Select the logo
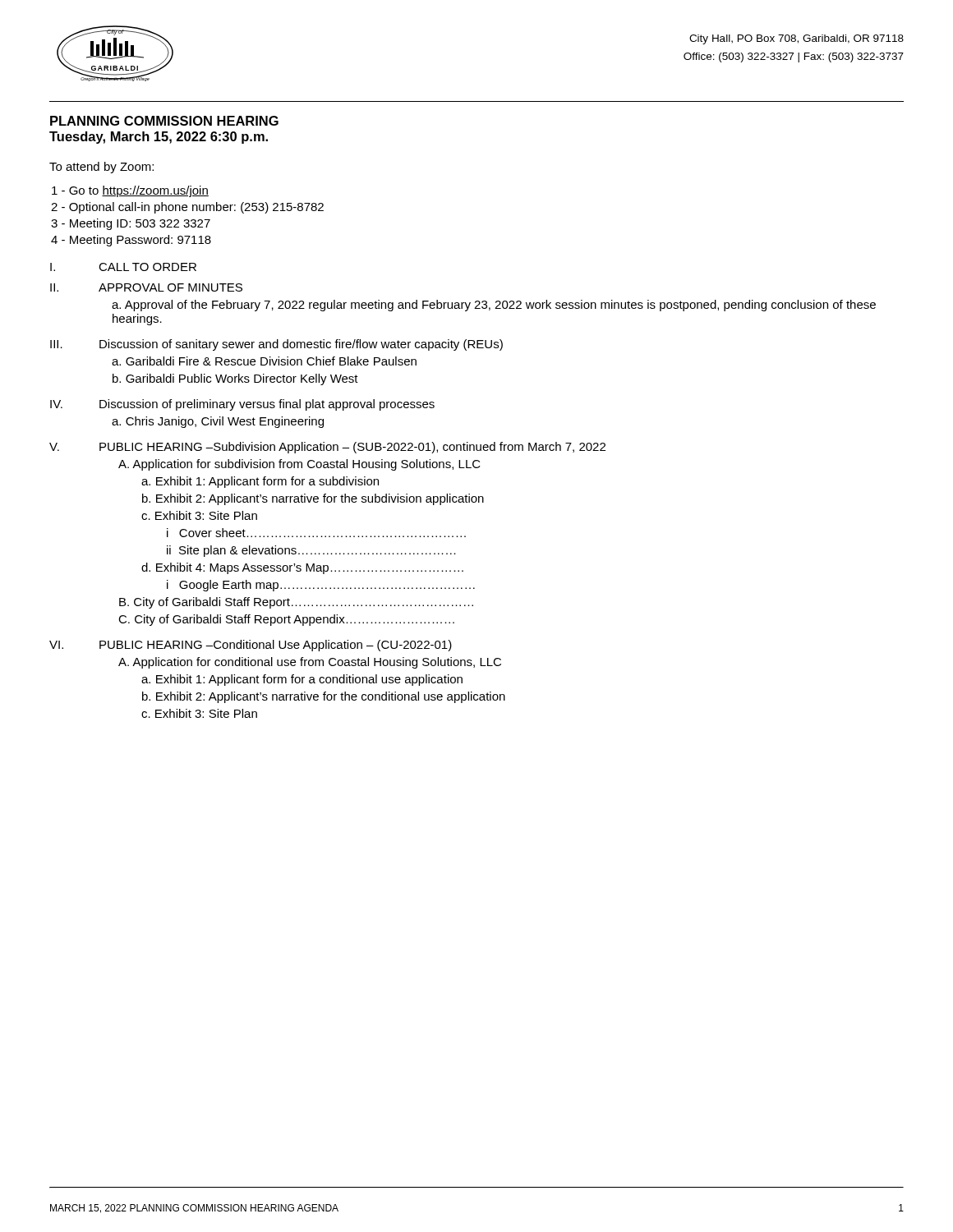 click(90, 57)
